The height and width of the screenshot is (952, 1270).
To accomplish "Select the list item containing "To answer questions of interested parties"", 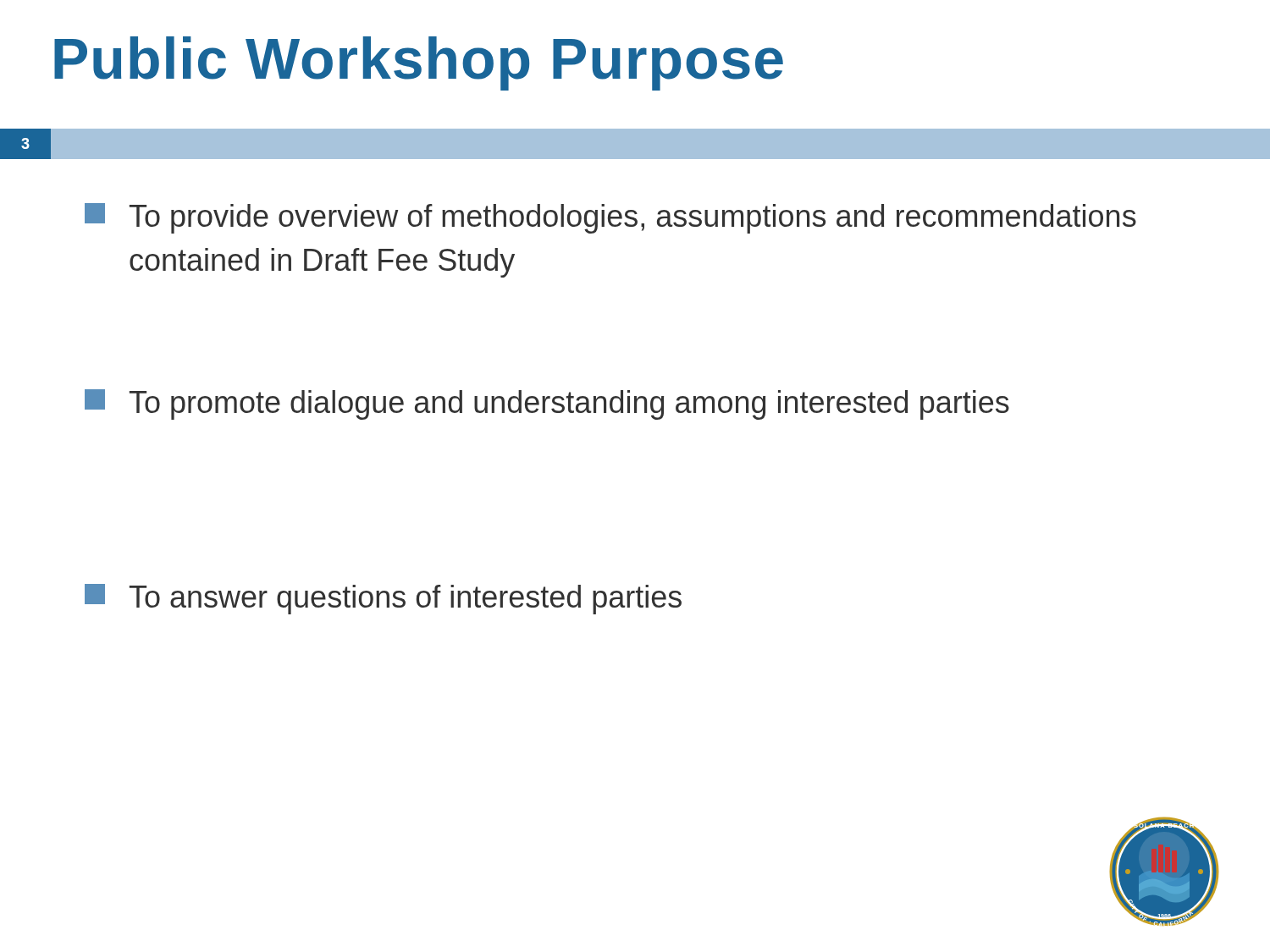I will (x=384, y=597).
